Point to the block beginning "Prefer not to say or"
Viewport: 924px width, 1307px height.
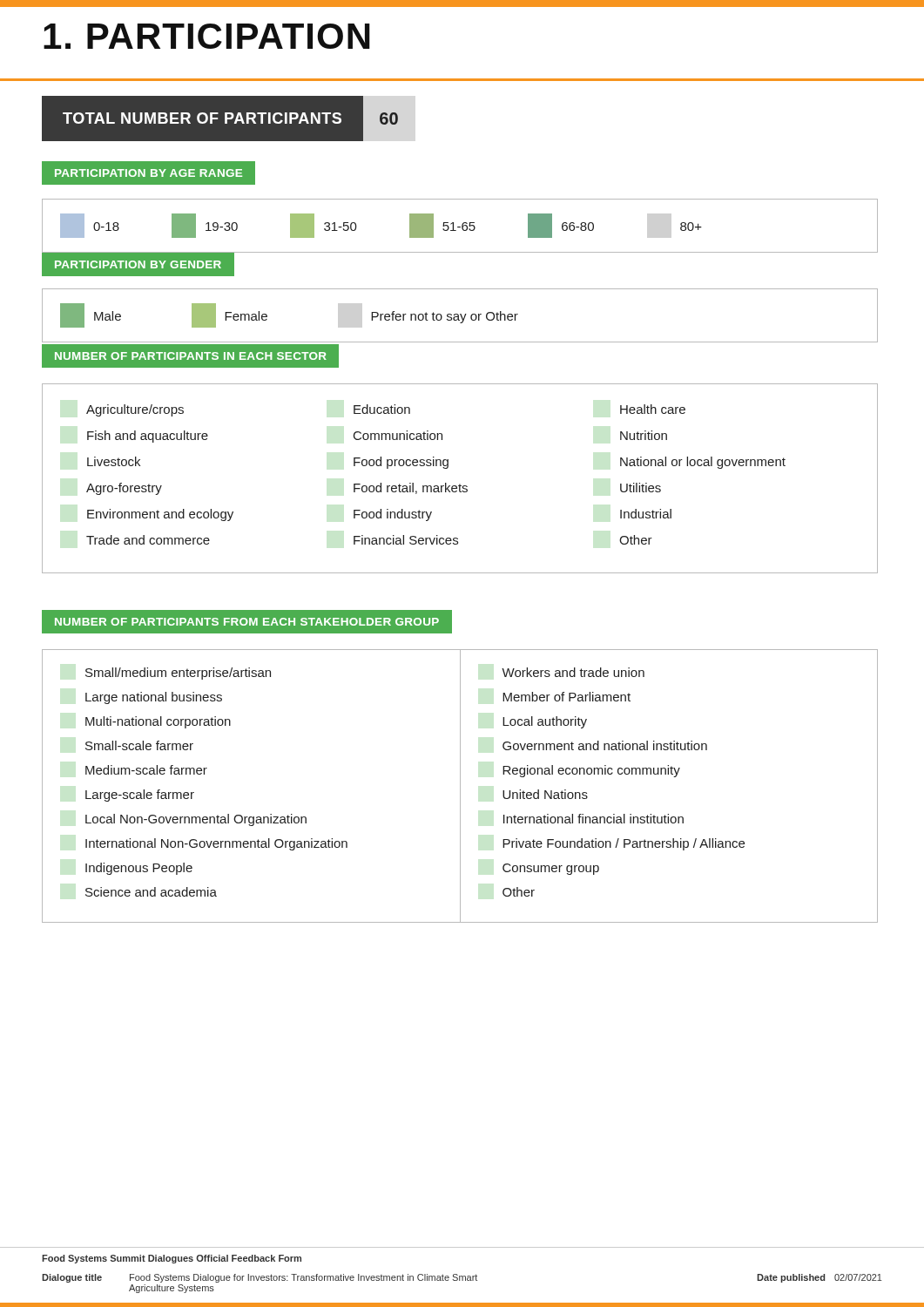tap(428, 315)
